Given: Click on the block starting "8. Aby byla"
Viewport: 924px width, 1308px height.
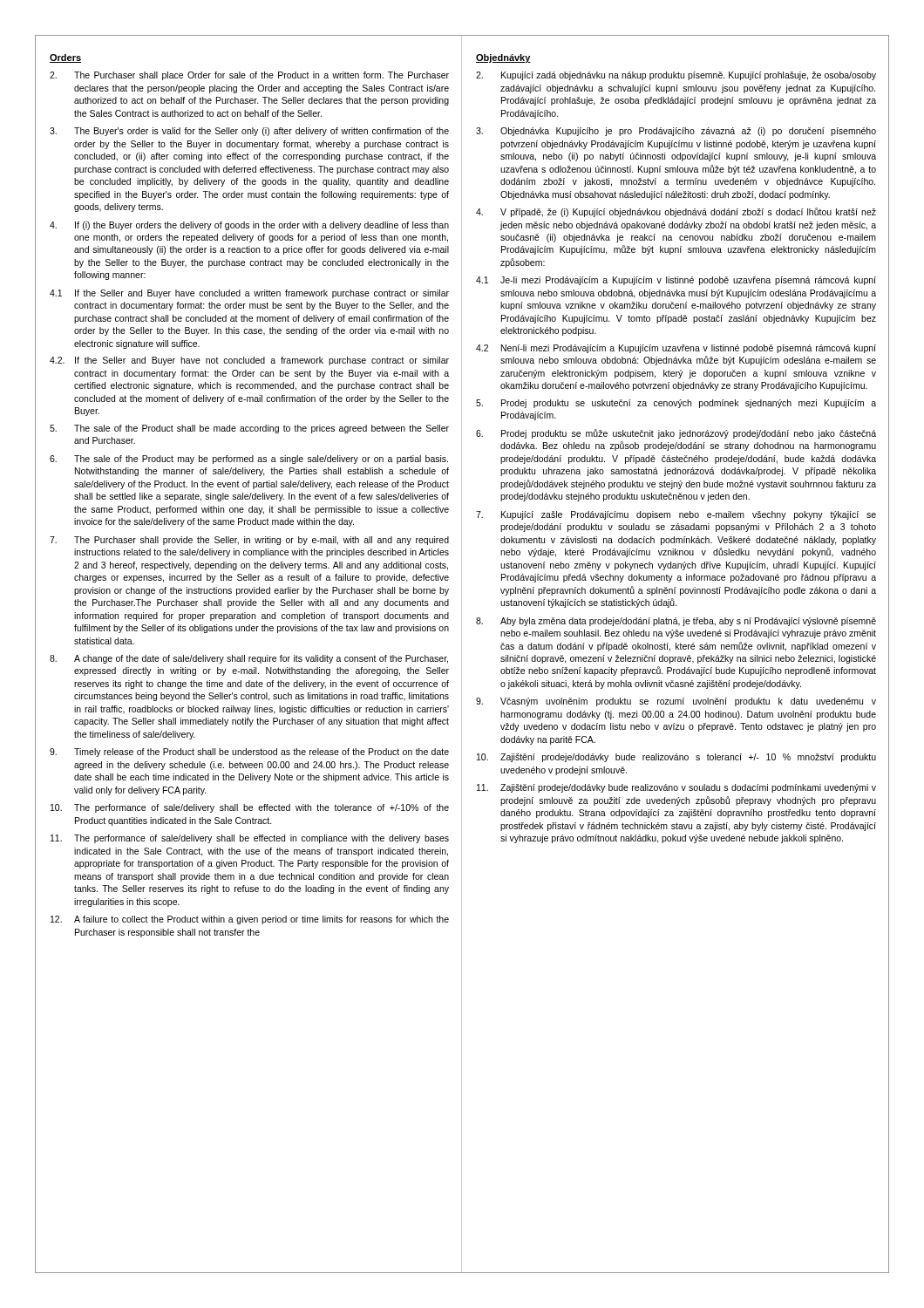Looking at the screenshot, I should point(676,652).
